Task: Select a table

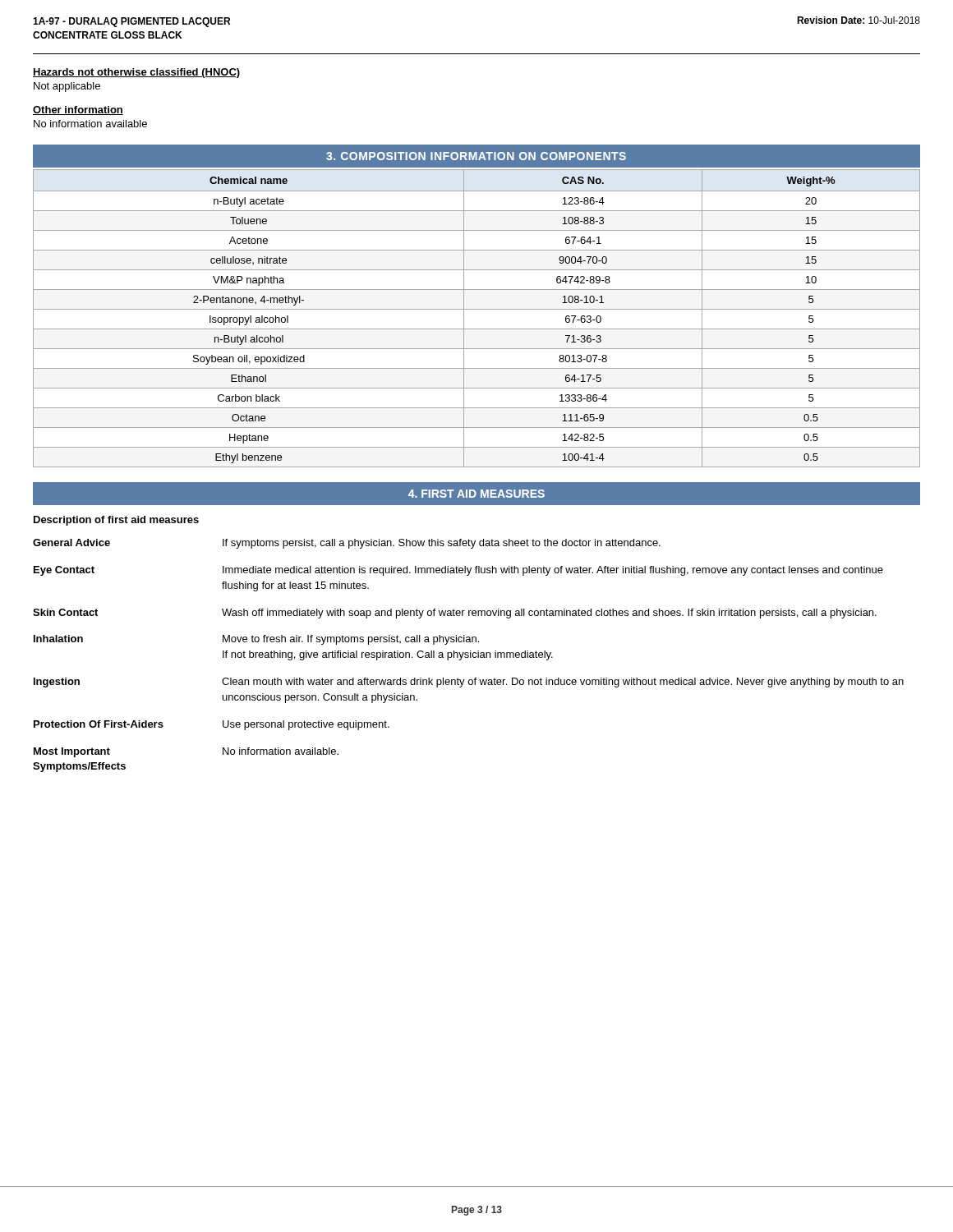Action: coord(476,318)
